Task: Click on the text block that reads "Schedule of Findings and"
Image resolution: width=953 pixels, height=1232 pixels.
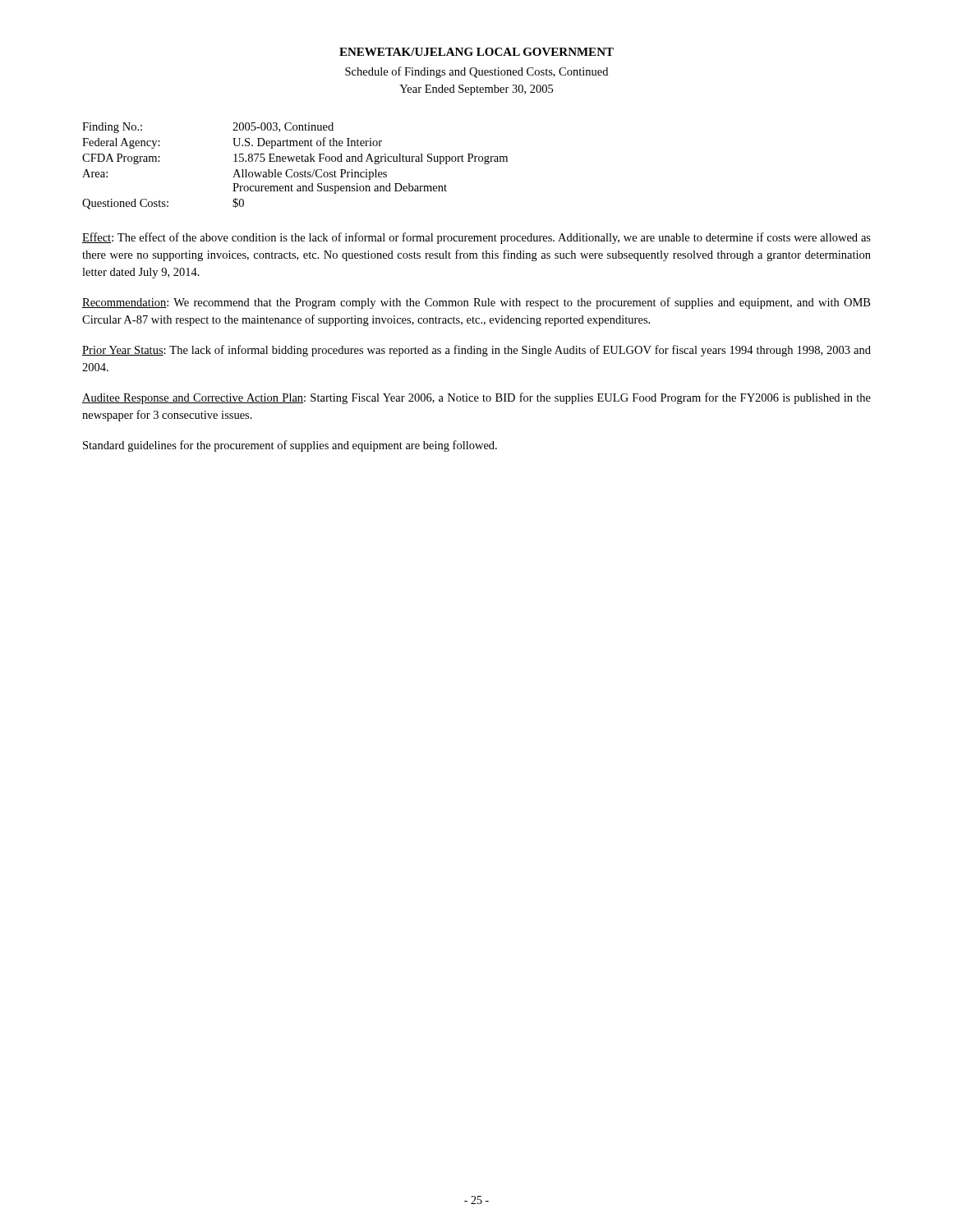Action: pyautogui.click(x=476, y=80)
